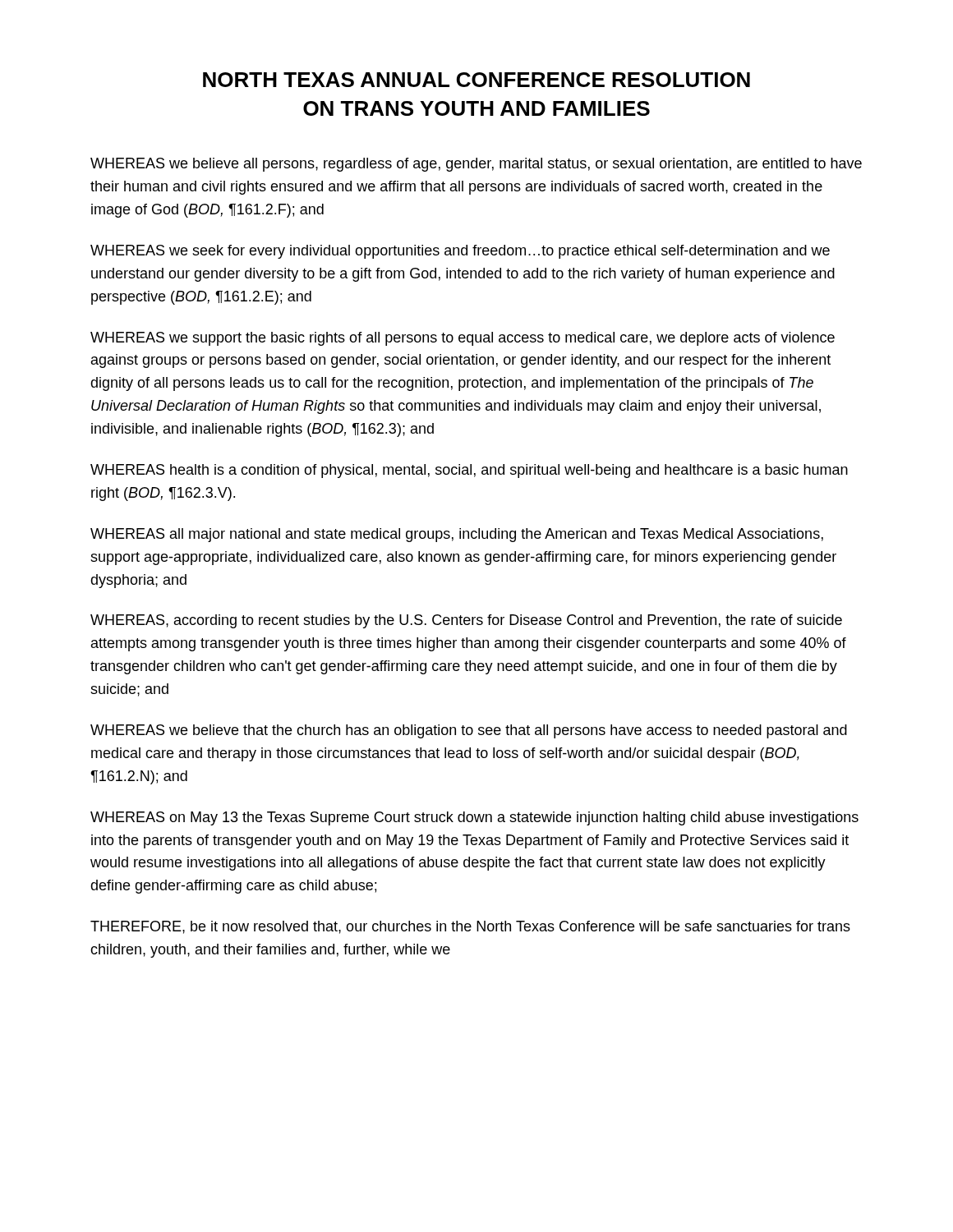Point to the block beginning "WHEREAS we seek for every individual opportunities and"

(463, 273)
